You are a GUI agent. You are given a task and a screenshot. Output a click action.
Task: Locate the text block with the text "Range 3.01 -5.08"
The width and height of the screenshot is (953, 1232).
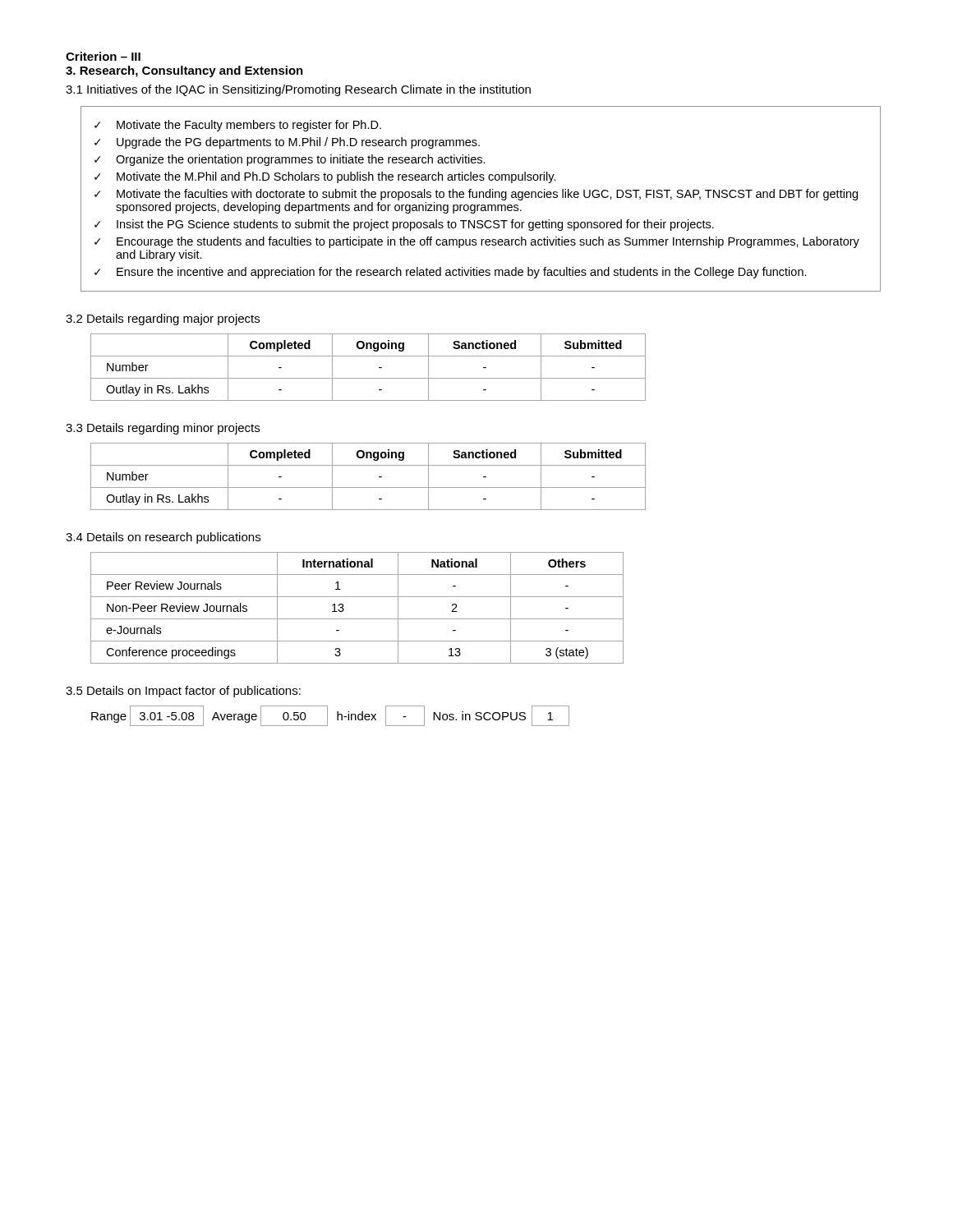click(x=330, y=716)
